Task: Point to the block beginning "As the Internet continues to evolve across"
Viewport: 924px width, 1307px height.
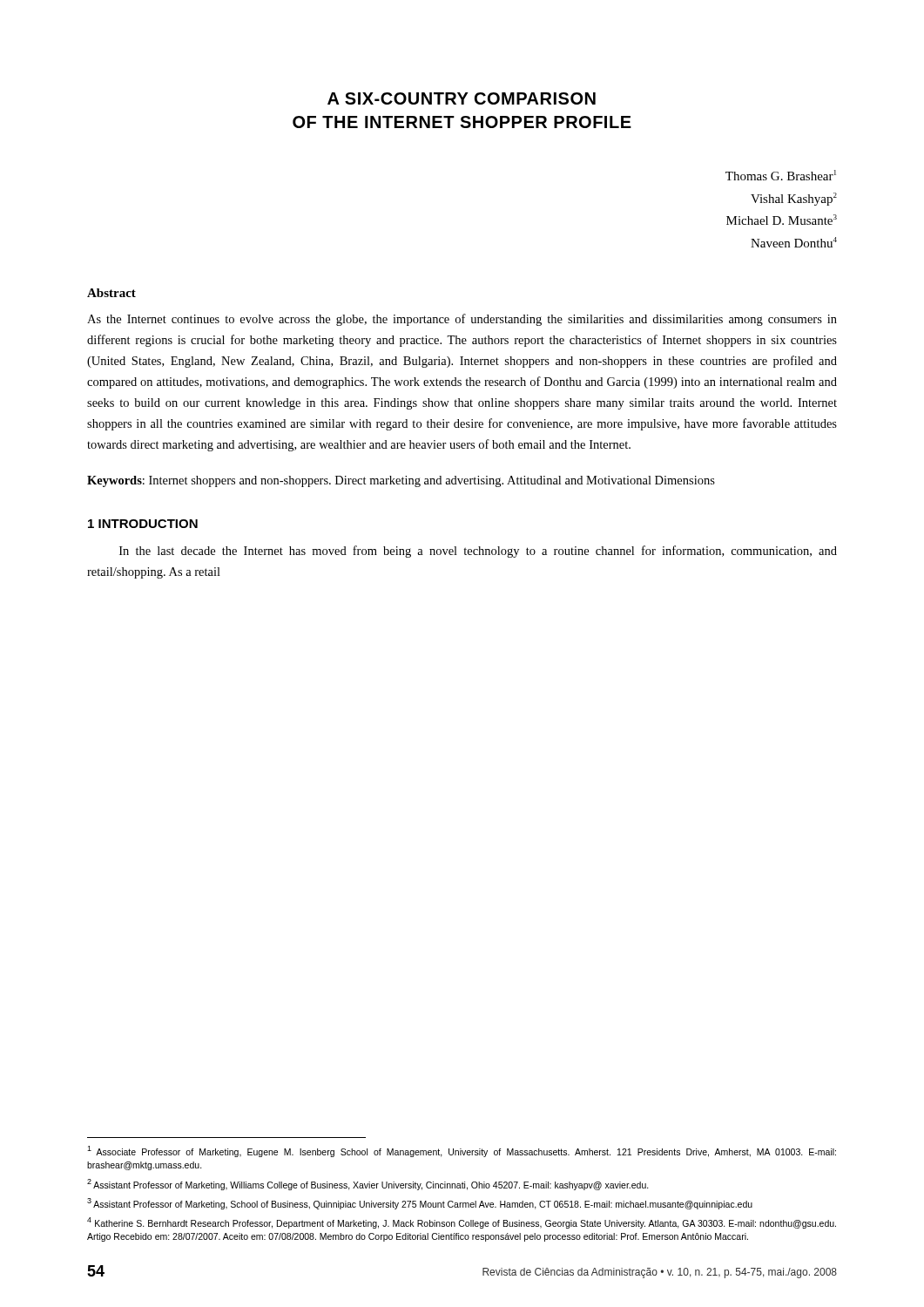Action: pyautogui.click(x=462, y=381)
